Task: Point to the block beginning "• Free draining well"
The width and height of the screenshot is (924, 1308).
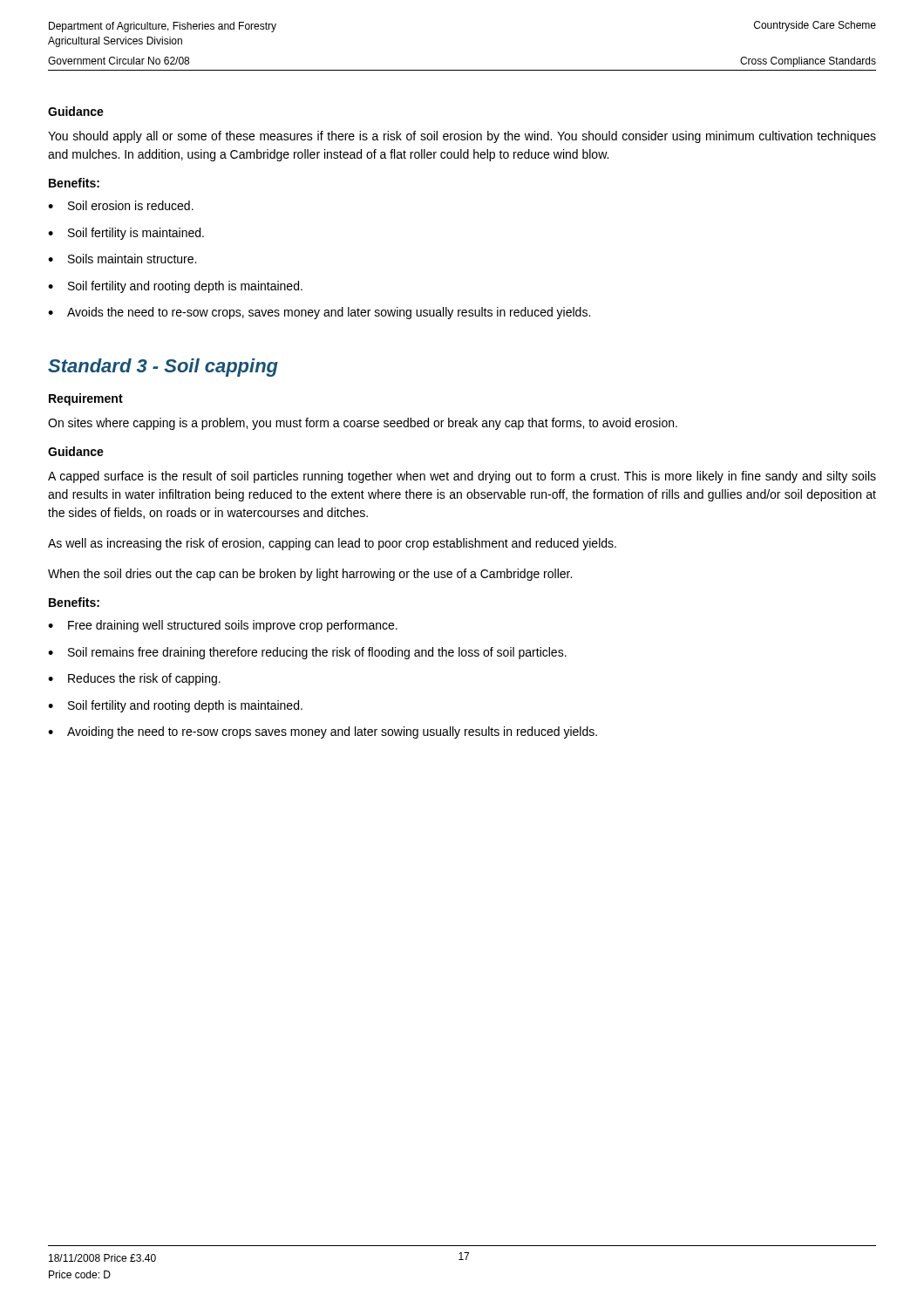Action: (x=223, y=626)
